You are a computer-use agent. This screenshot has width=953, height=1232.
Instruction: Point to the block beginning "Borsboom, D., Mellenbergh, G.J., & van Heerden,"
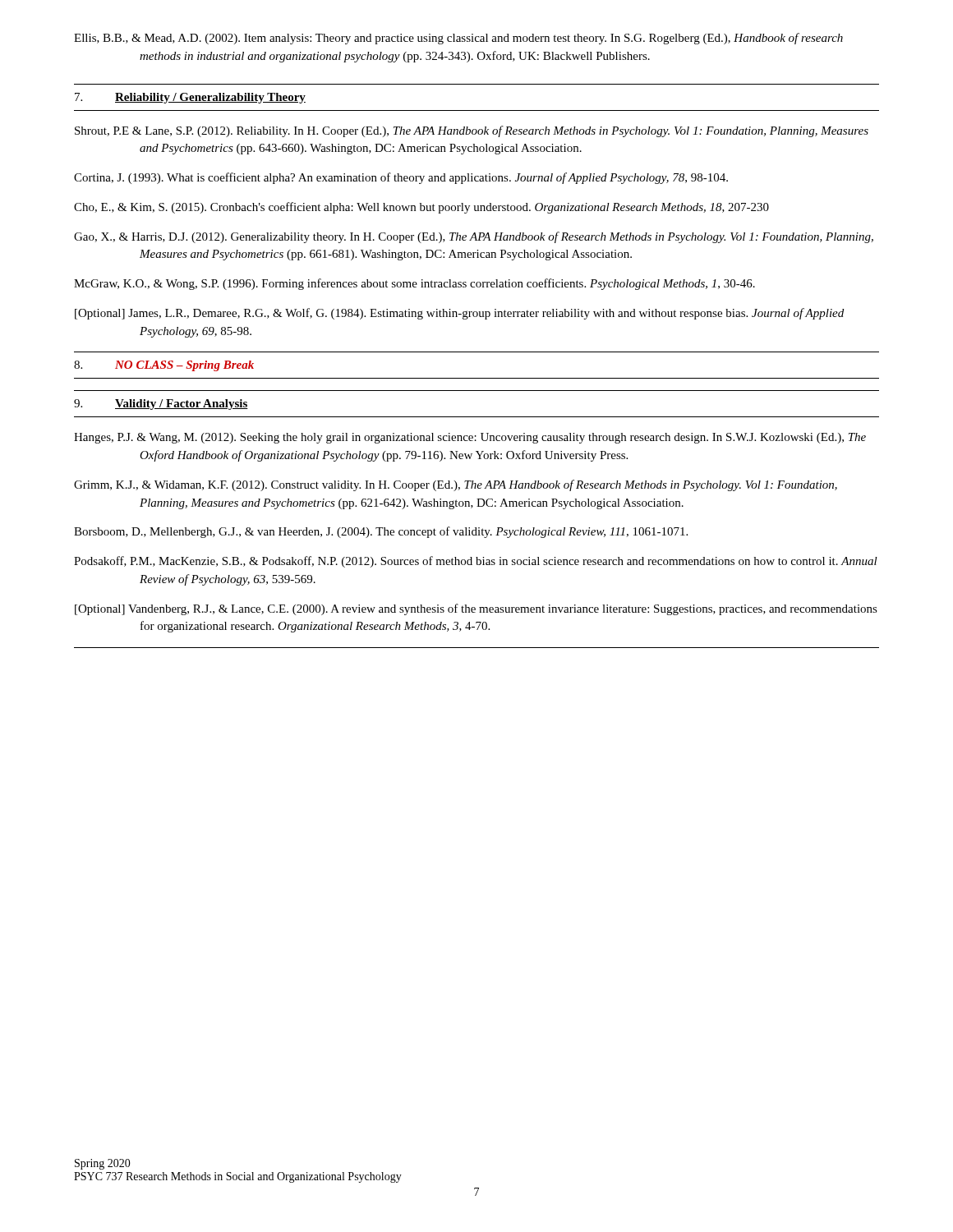(x=381, y=532)
